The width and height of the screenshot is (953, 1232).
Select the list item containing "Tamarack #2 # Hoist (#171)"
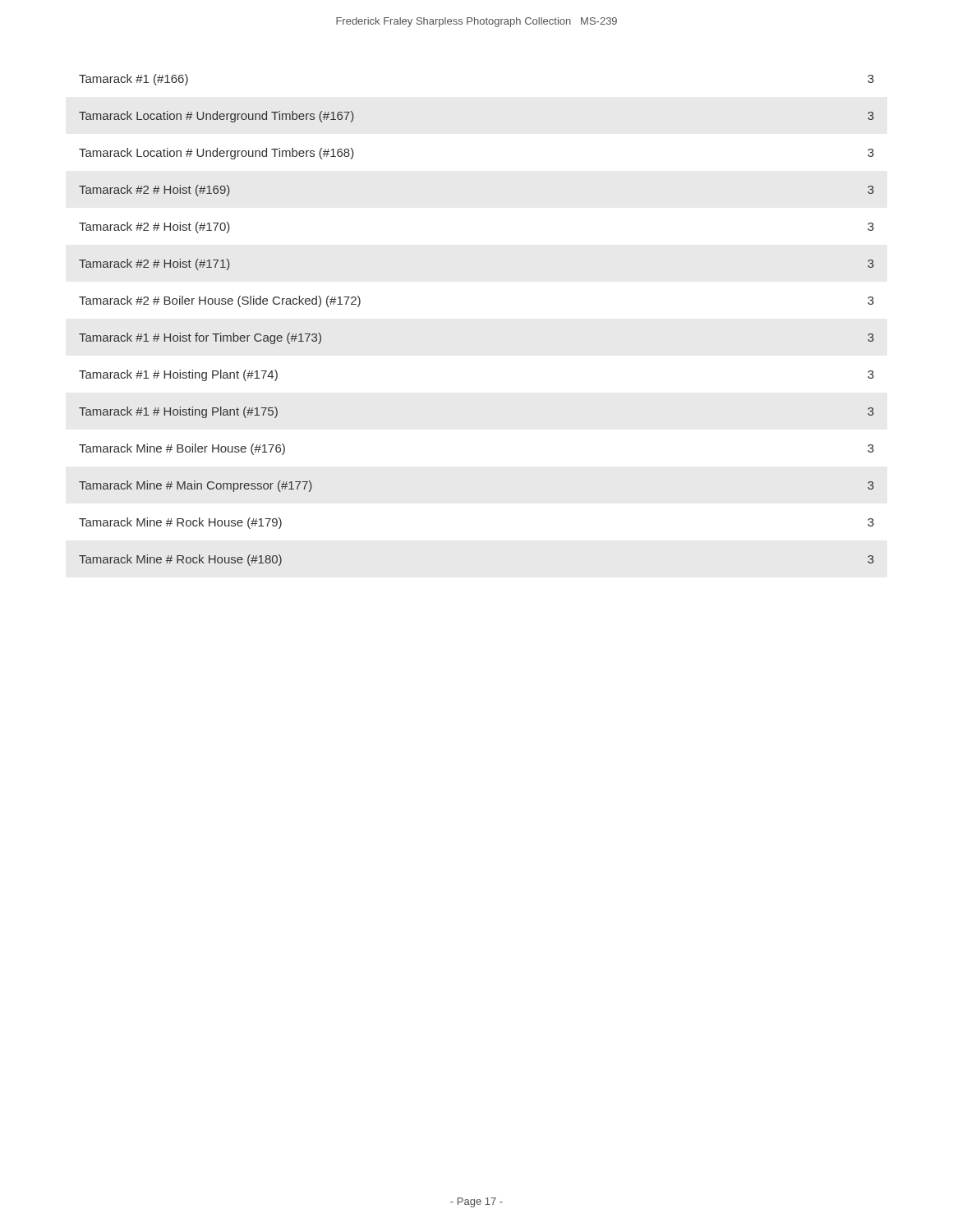157,265
